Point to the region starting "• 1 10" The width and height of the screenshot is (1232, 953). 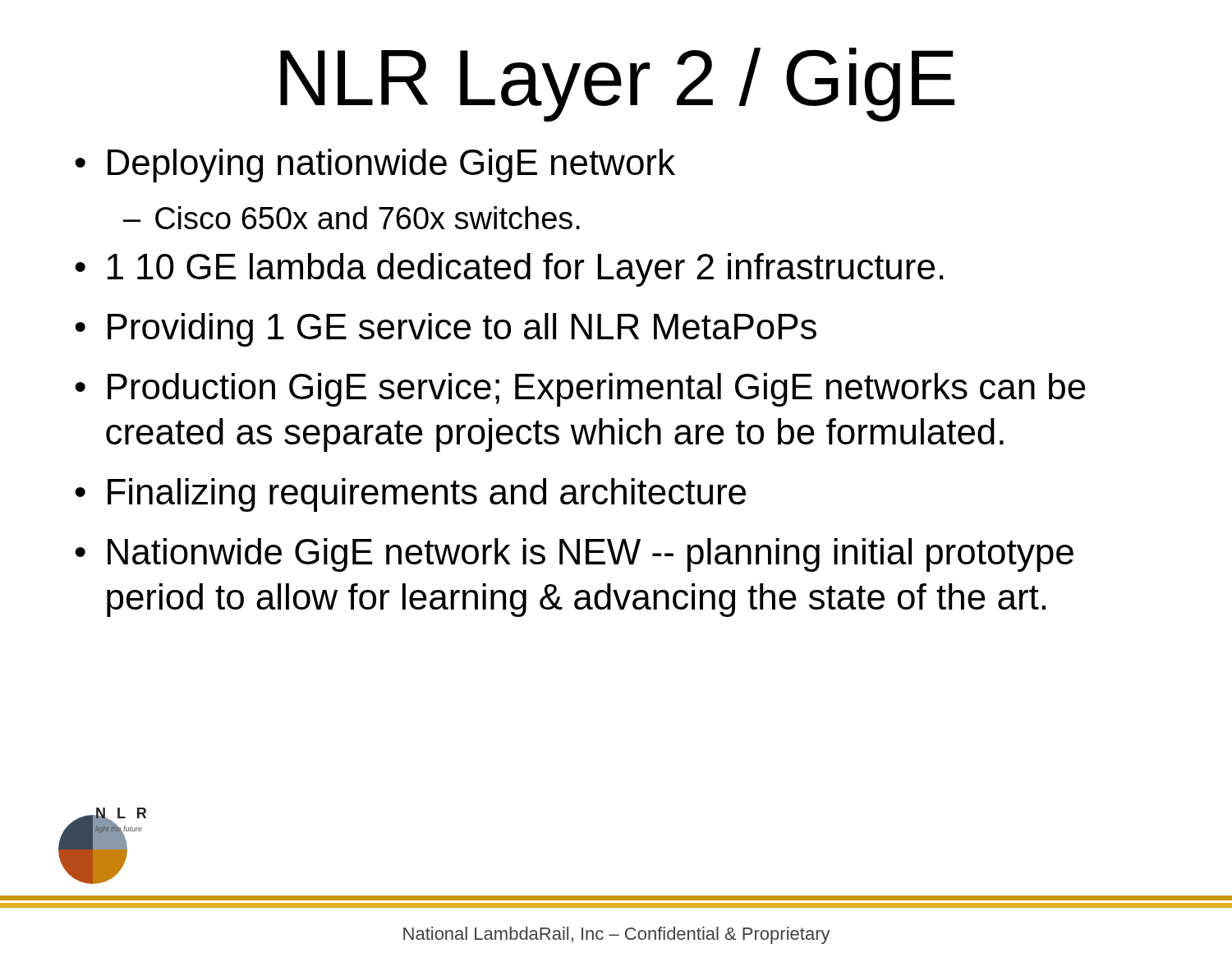620,266
